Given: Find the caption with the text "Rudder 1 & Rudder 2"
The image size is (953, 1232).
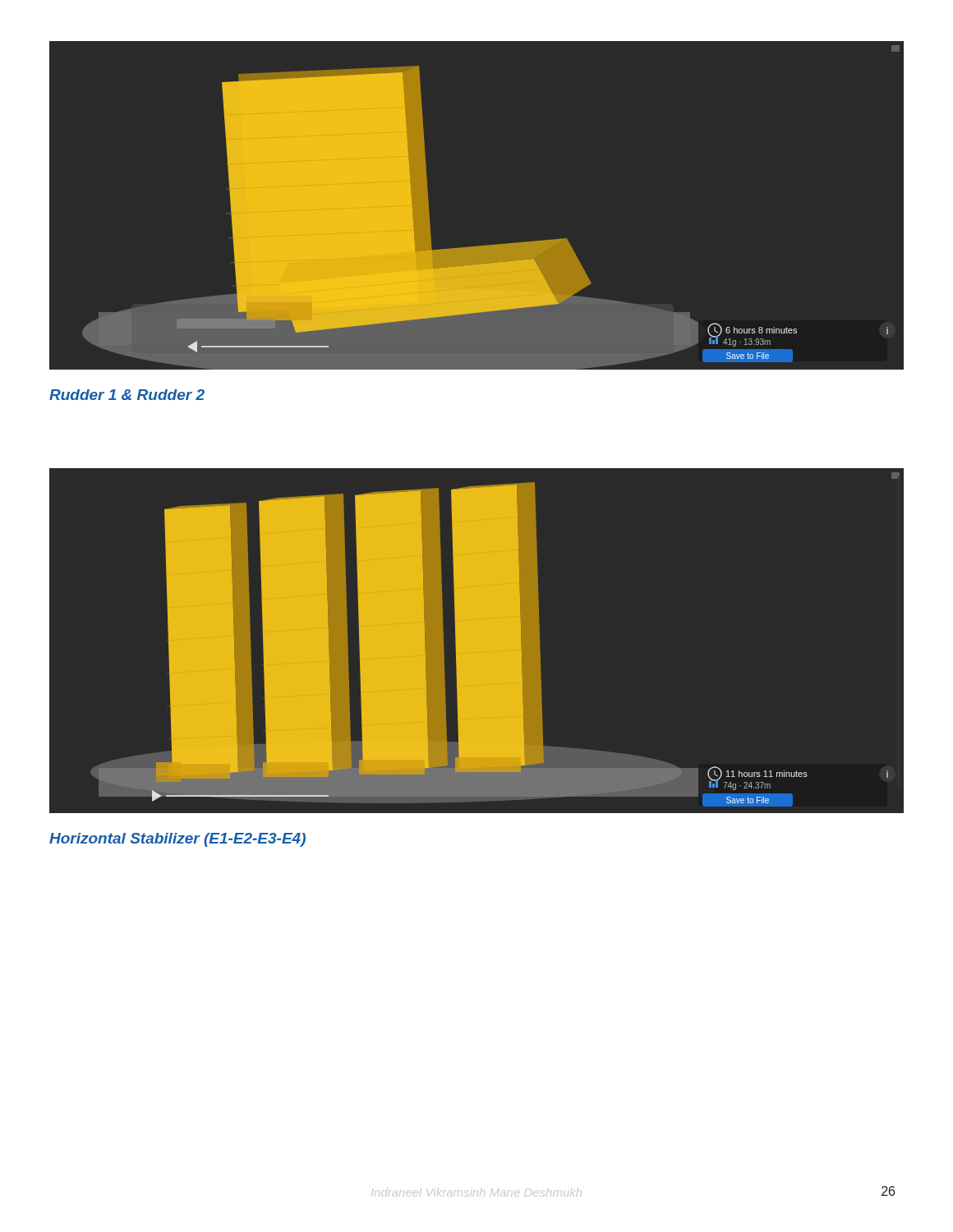Looking at the screenshot, I should point(127,395).
